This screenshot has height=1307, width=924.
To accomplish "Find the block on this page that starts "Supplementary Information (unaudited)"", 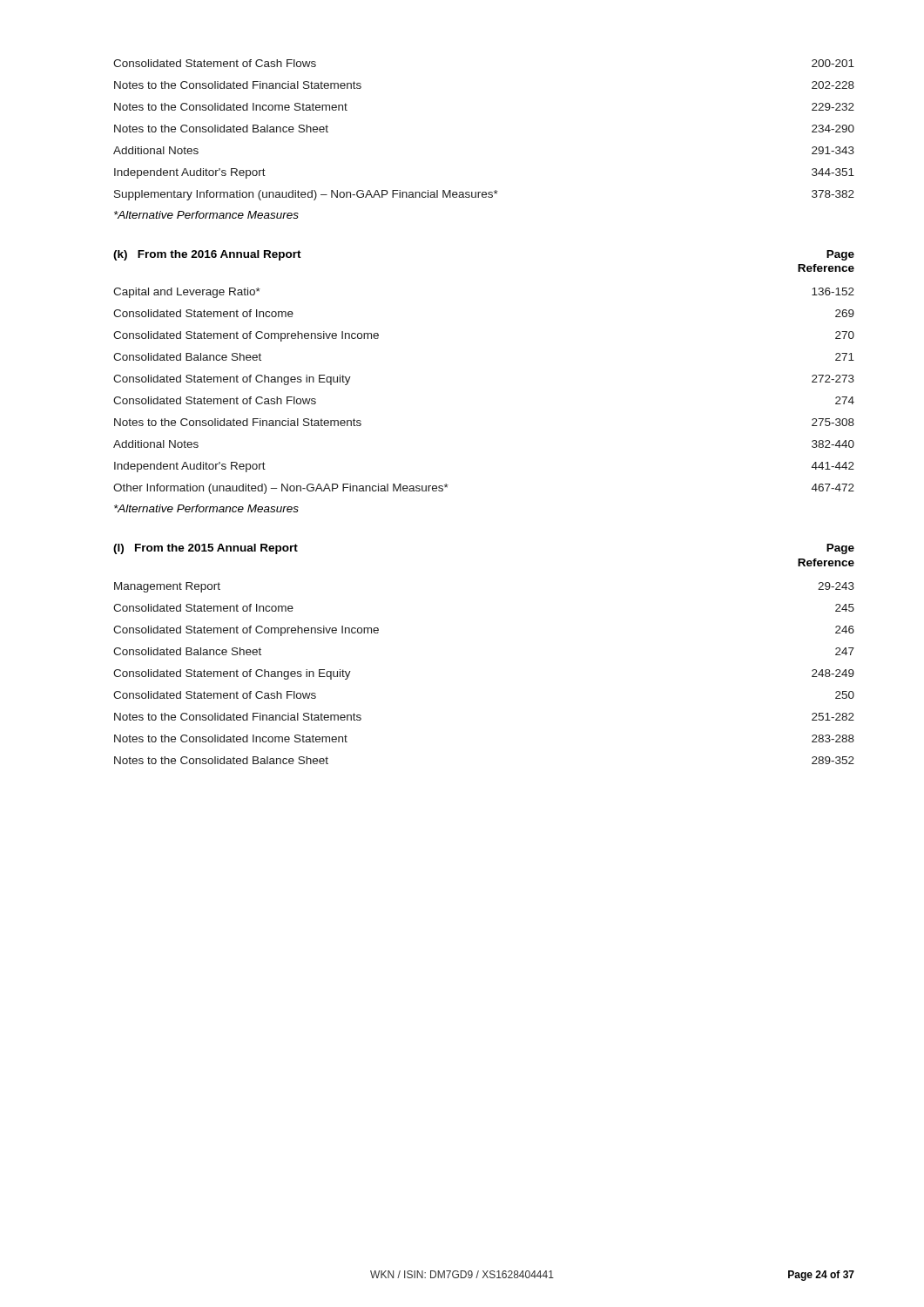I will point(484,194).
